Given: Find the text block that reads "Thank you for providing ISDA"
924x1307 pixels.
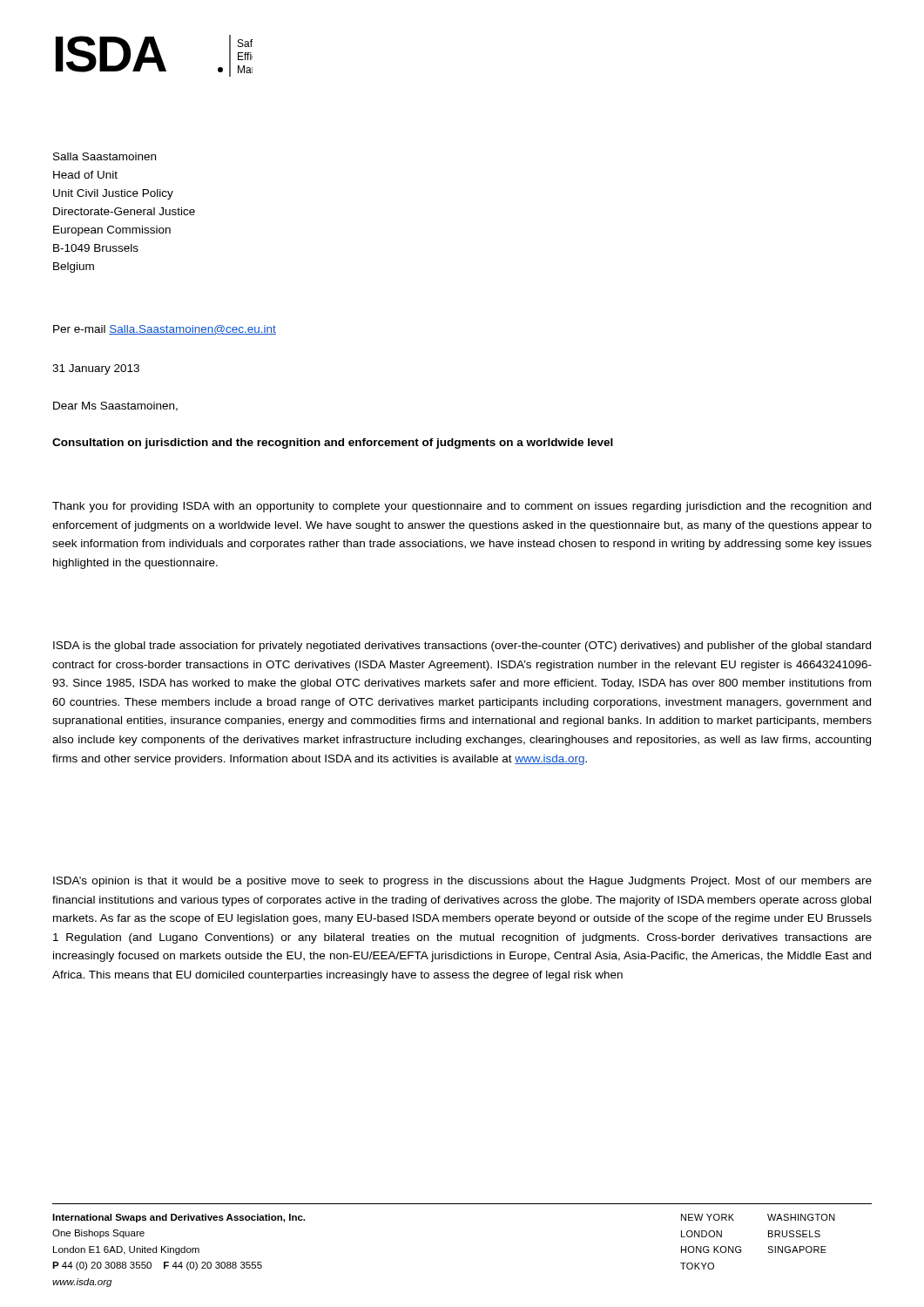Looking at the screenshot, I should coord(462,534).
